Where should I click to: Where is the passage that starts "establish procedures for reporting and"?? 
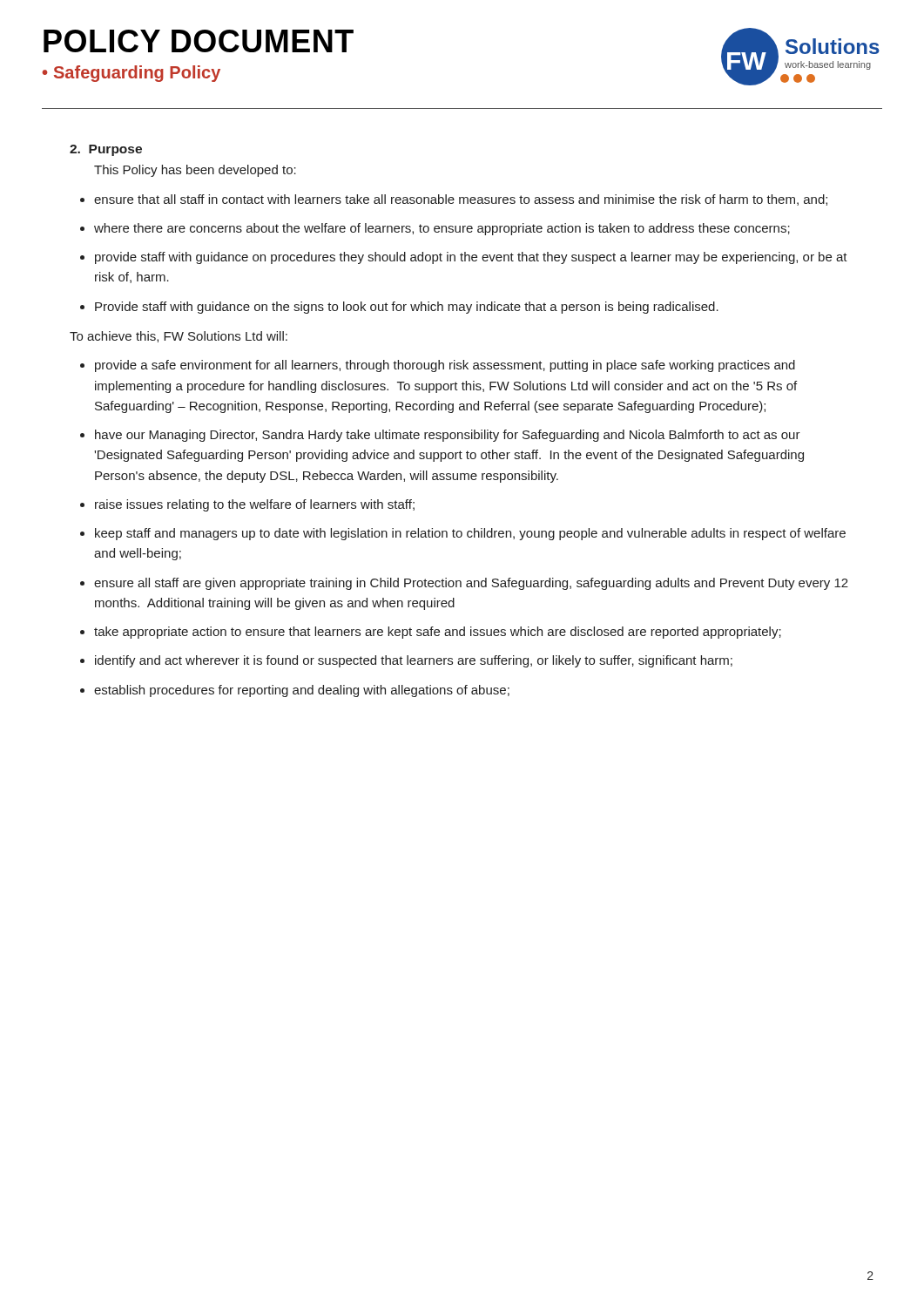click(x=302, y=689)
